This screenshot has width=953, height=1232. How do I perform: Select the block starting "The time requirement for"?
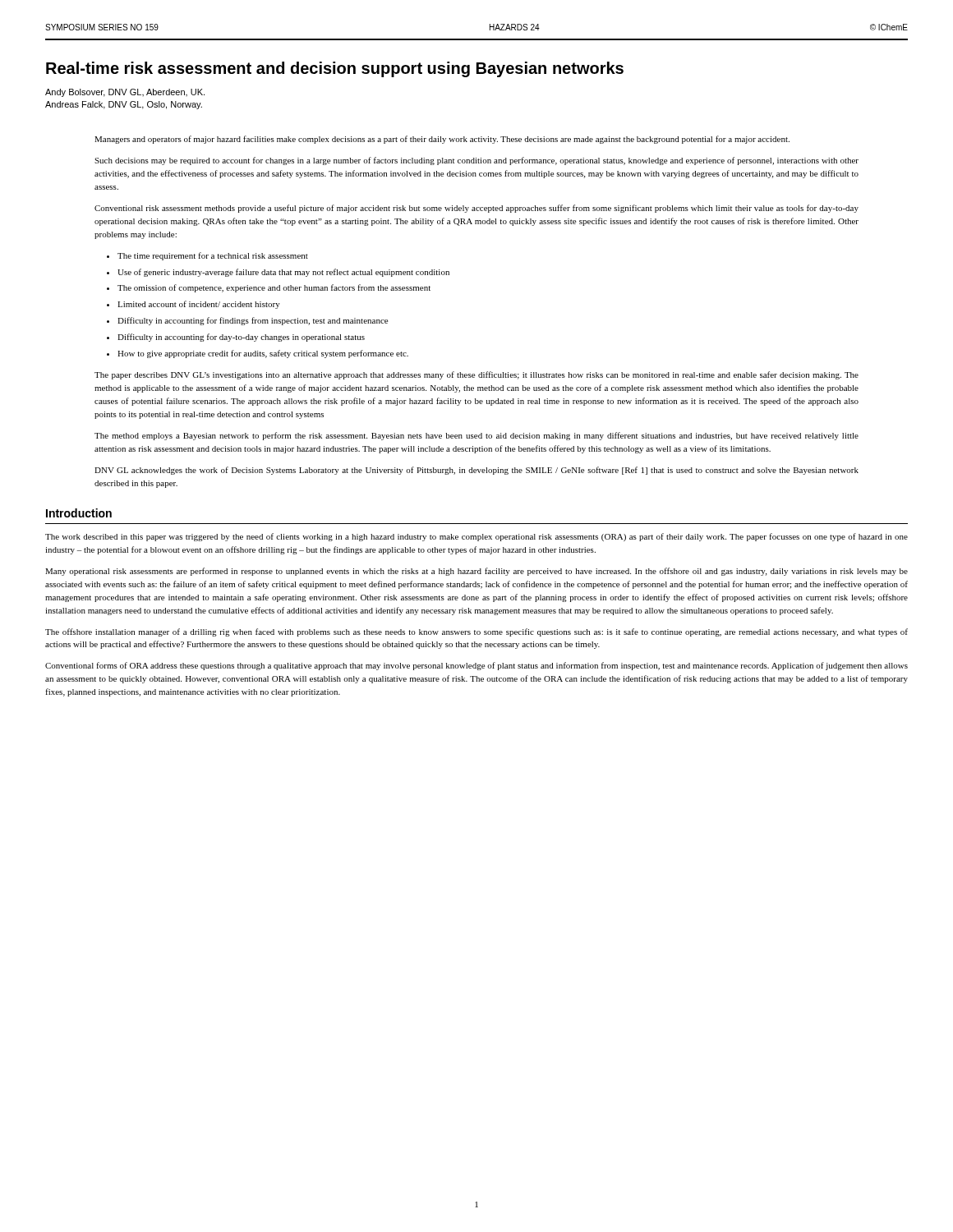(x=213, y=255)
